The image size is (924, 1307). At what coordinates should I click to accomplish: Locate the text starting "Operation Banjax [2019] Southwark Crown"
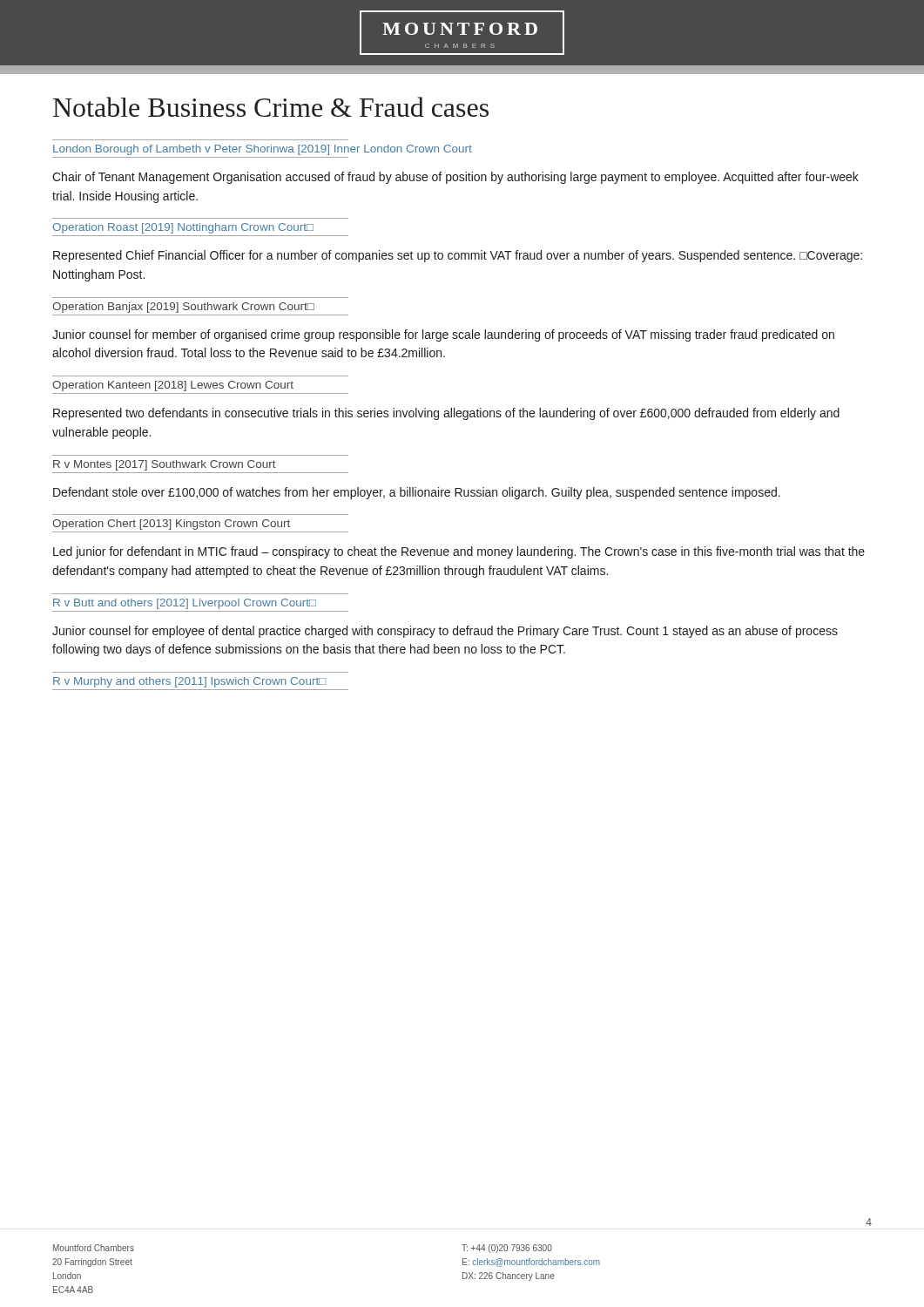pyautogui.click(x=183, y=308)
